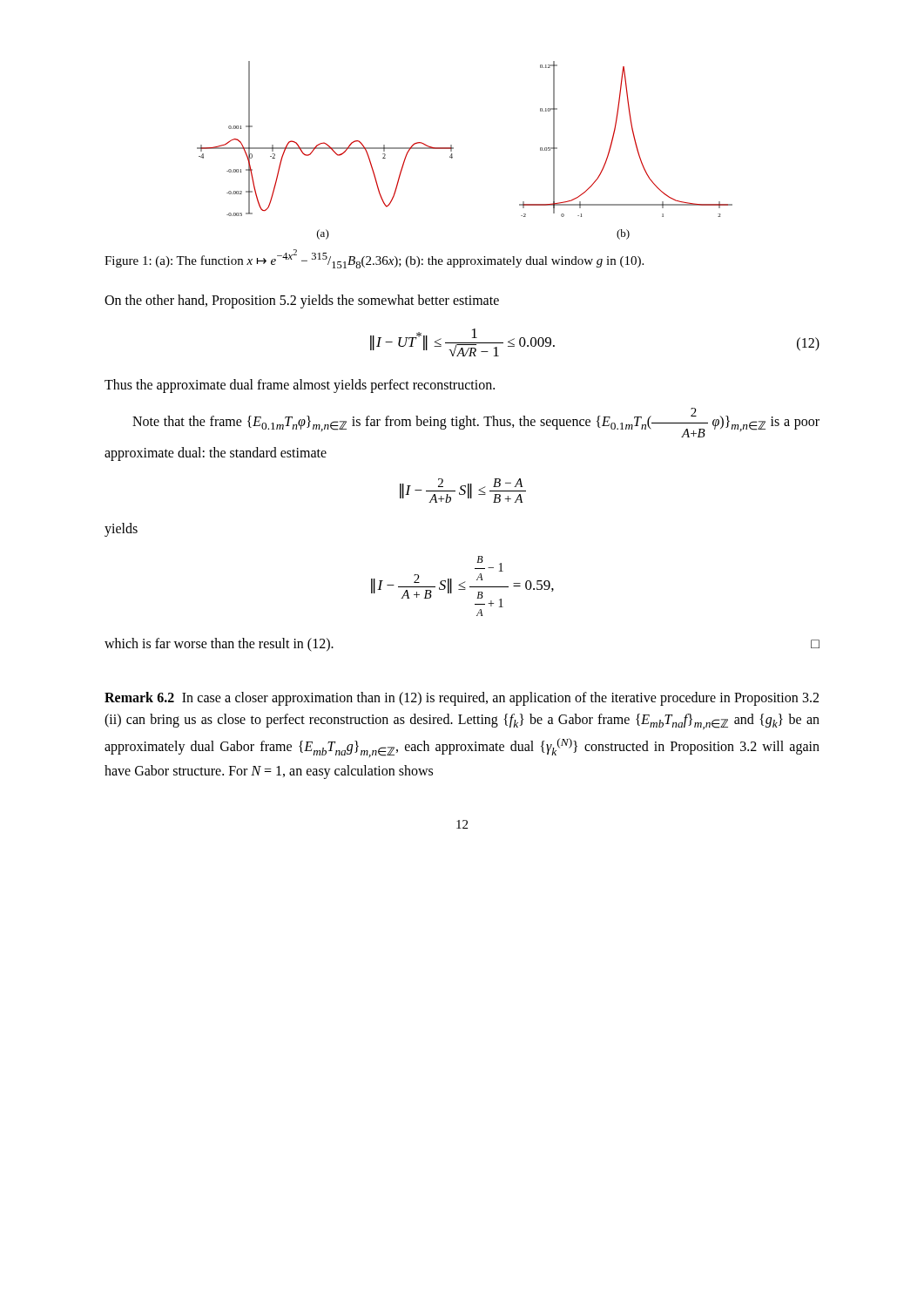Navigate to the text starting "On the other hand, Proposition 5.2"
The height and width of the screenshot is (1307, 924).
tap(302, 300)
